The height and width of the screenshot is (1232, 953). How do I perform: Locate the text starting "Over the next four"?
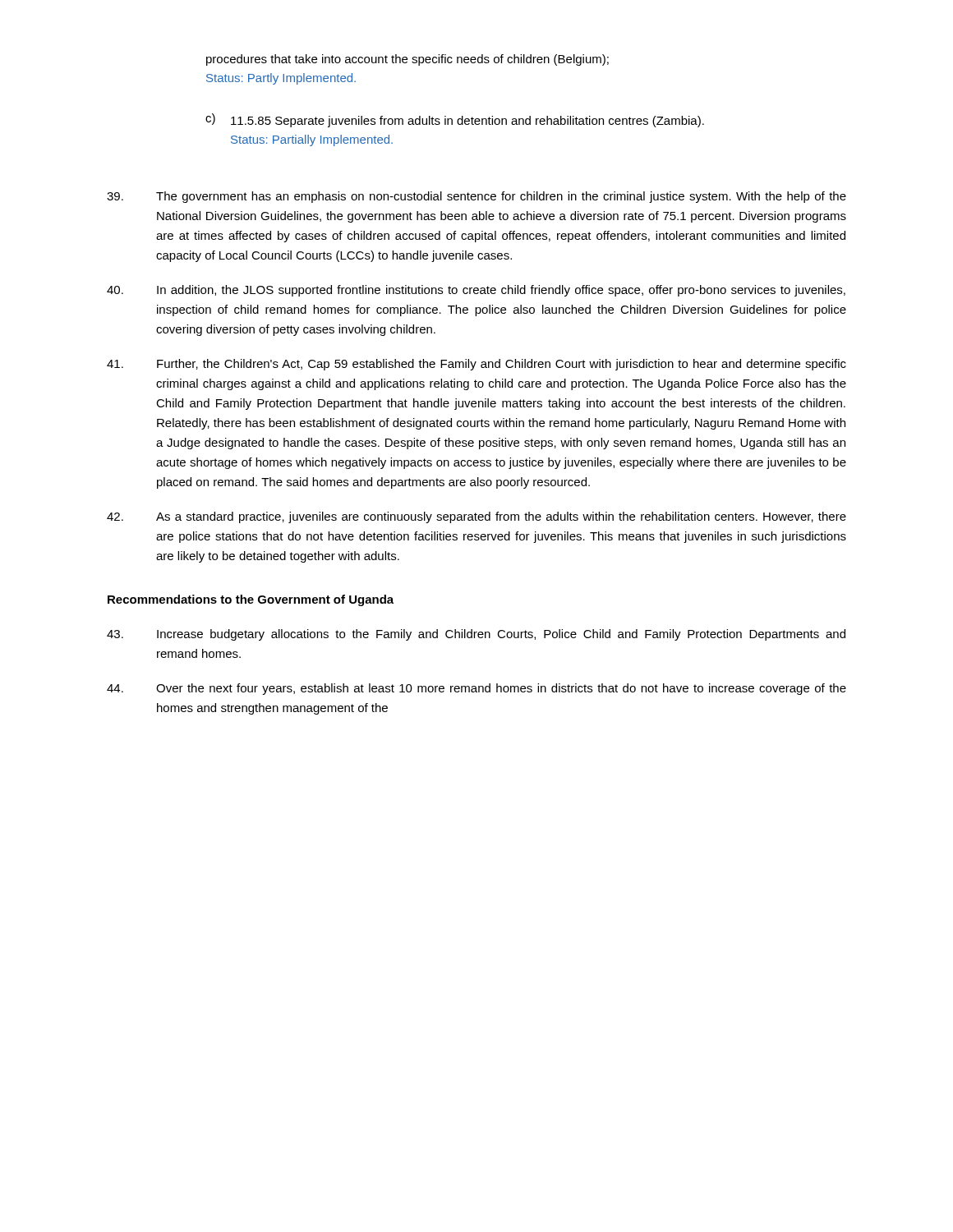coord(476,698)
